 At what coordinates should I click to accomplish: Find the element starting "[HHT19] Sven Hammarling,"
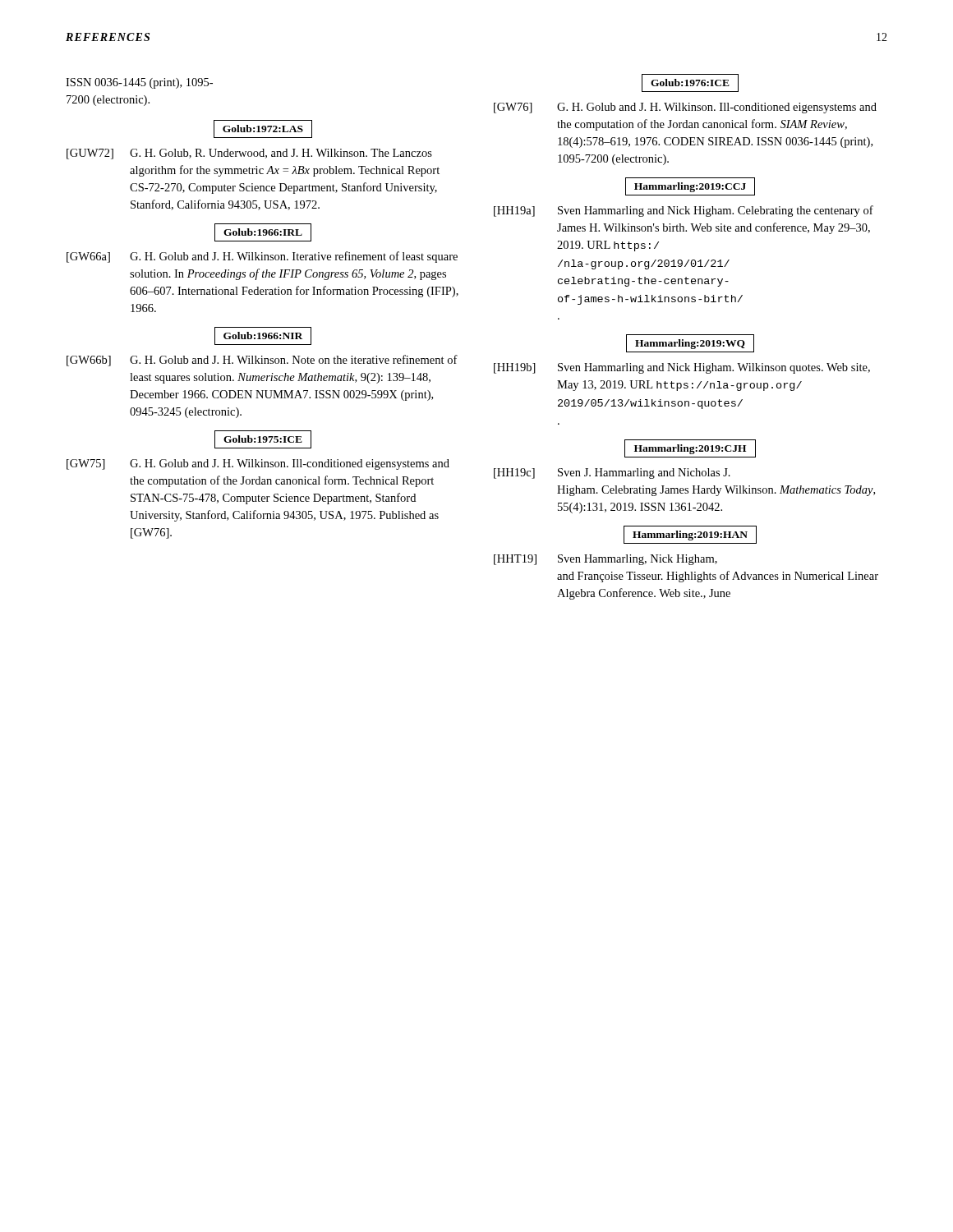click(x=690, y=576)
